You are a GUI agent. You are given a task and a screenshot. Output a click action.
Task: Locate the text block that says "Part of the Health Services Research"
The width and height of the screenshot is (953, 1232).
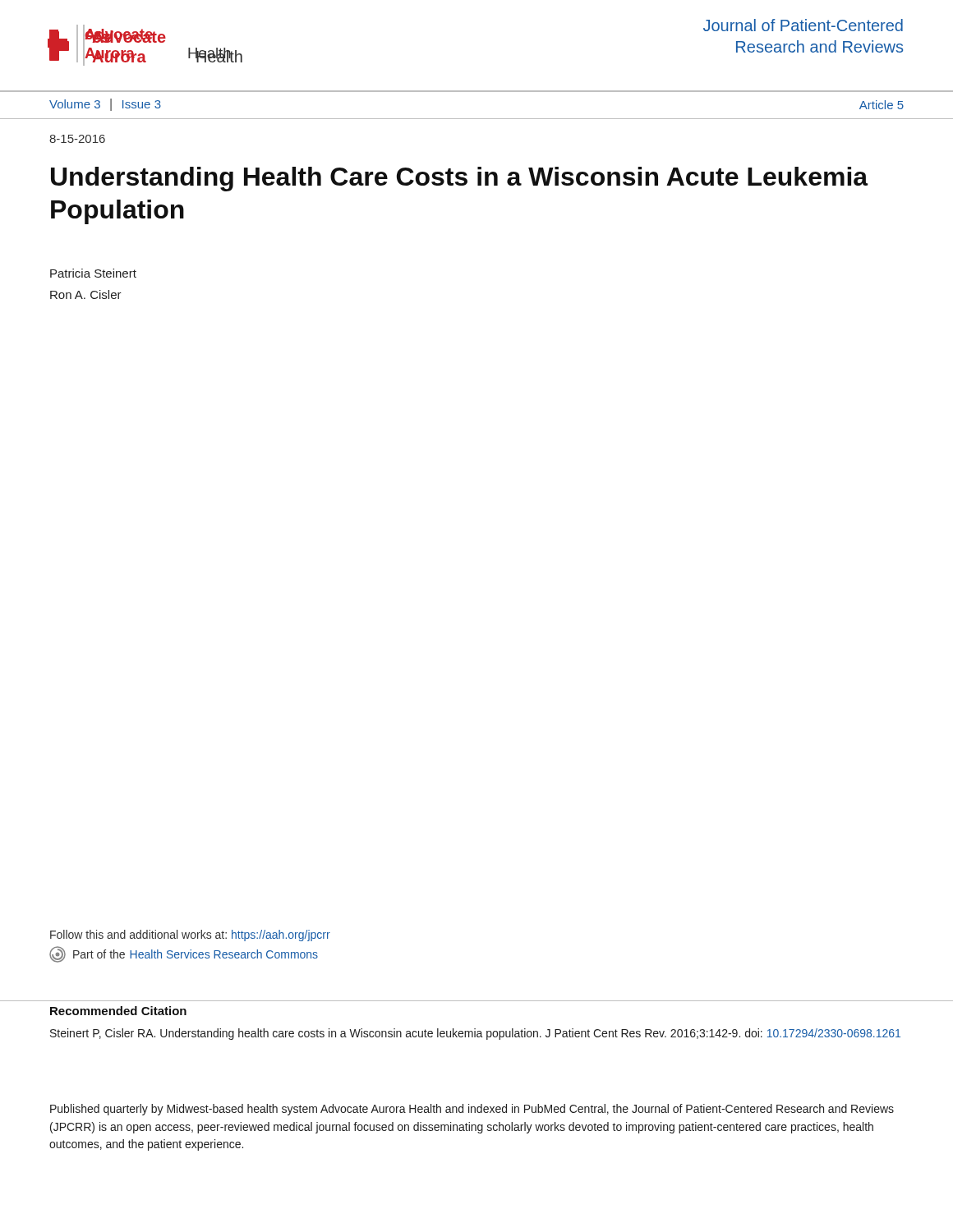(x=184, y=954)
